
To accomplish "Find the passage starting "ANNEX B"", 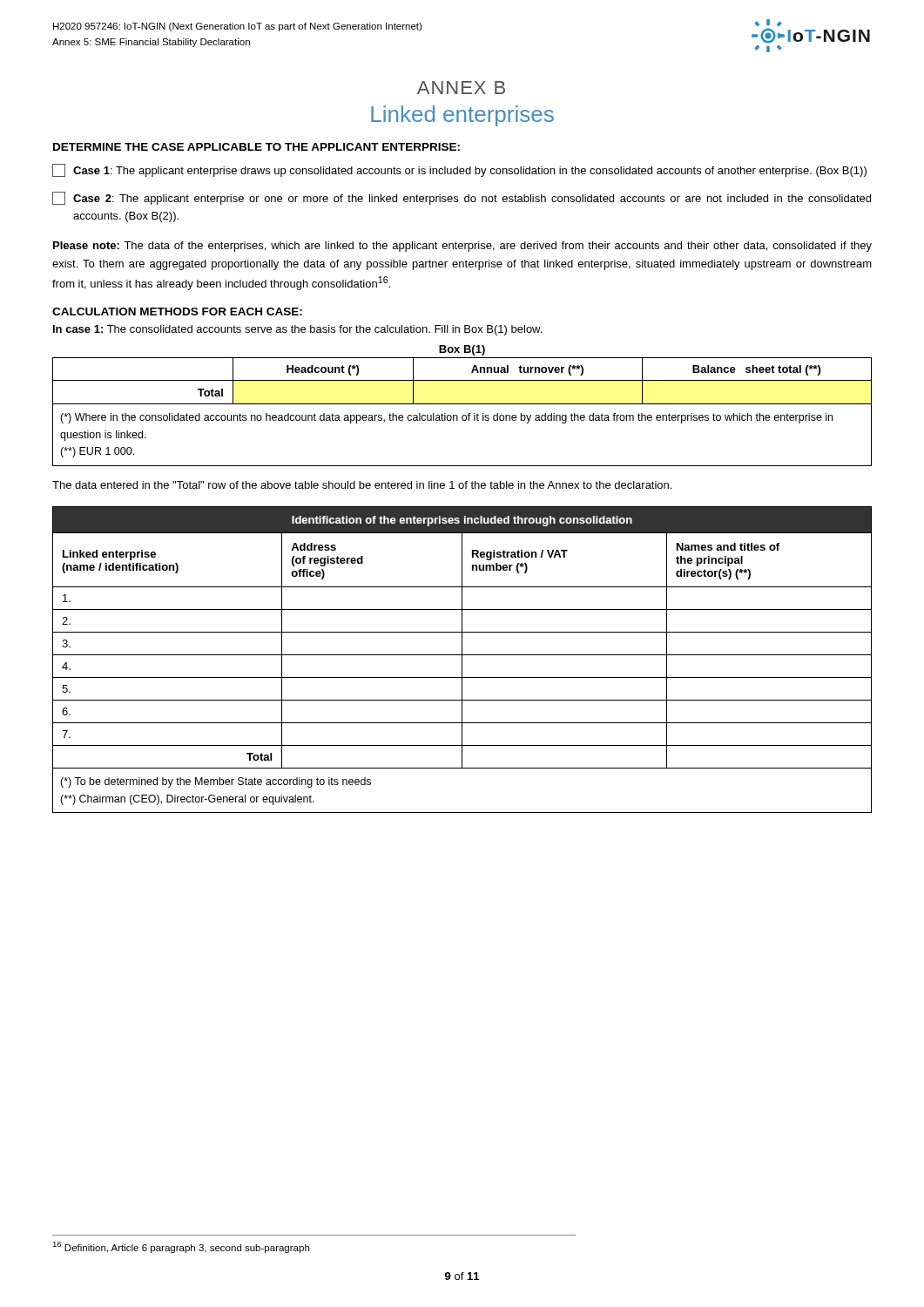I will click(462, 88).
